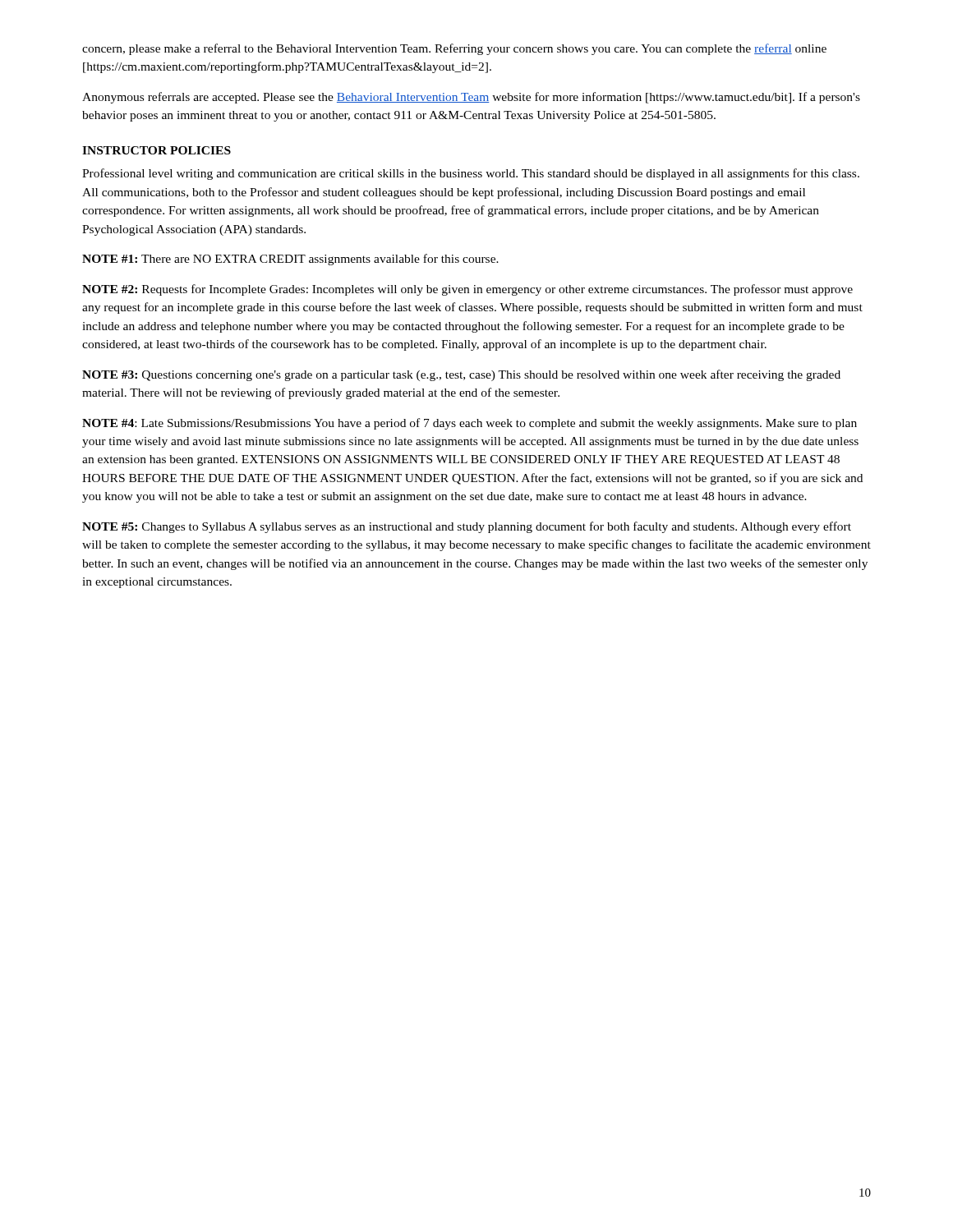Locate the block of text that opens with "NOTE #4: Late Submissions/Resubmissions You have"
Screen dimensions: 1232x953
(x=473, y=459)
